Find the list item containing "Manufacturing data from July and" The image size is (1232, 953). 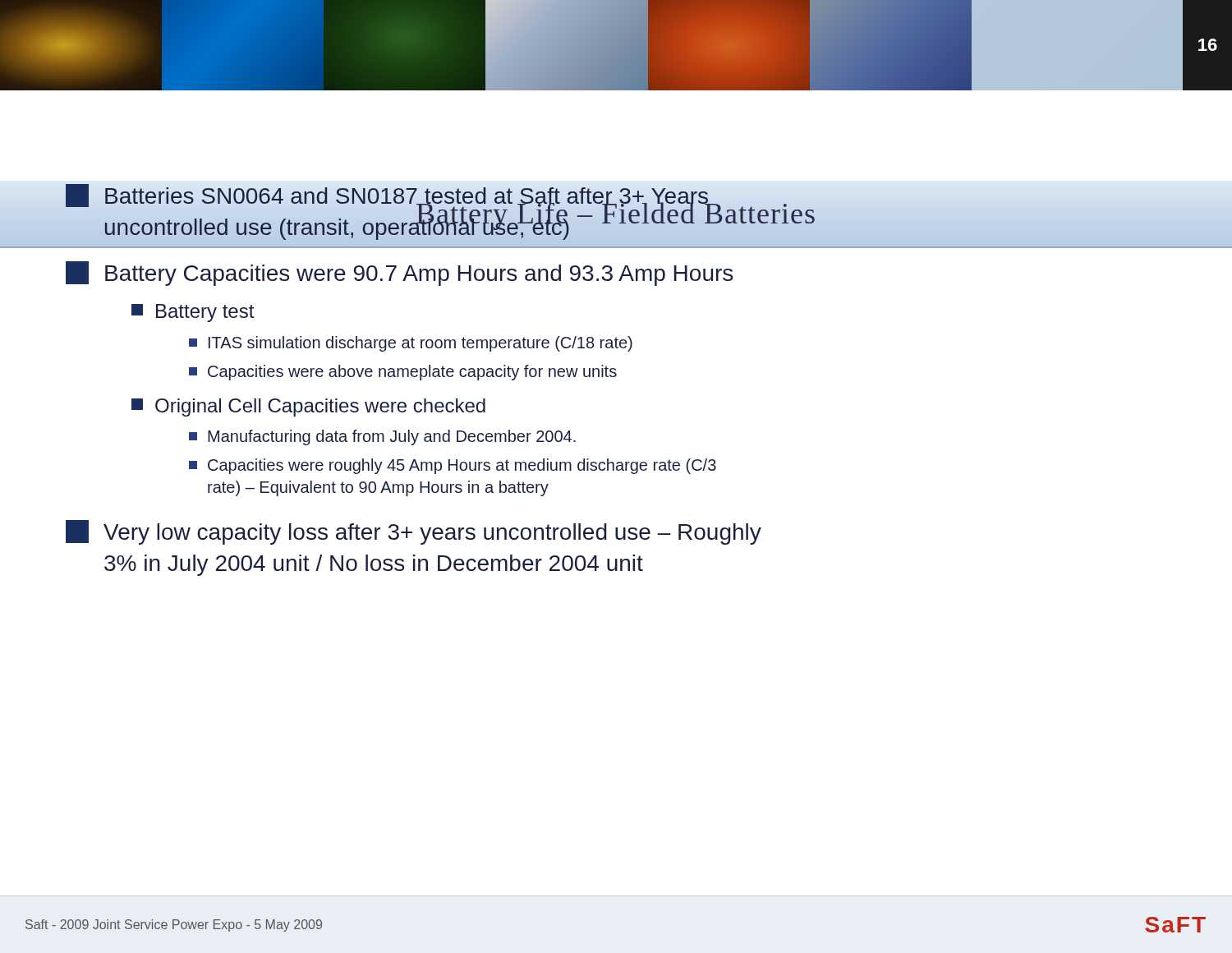coord(383,437)
